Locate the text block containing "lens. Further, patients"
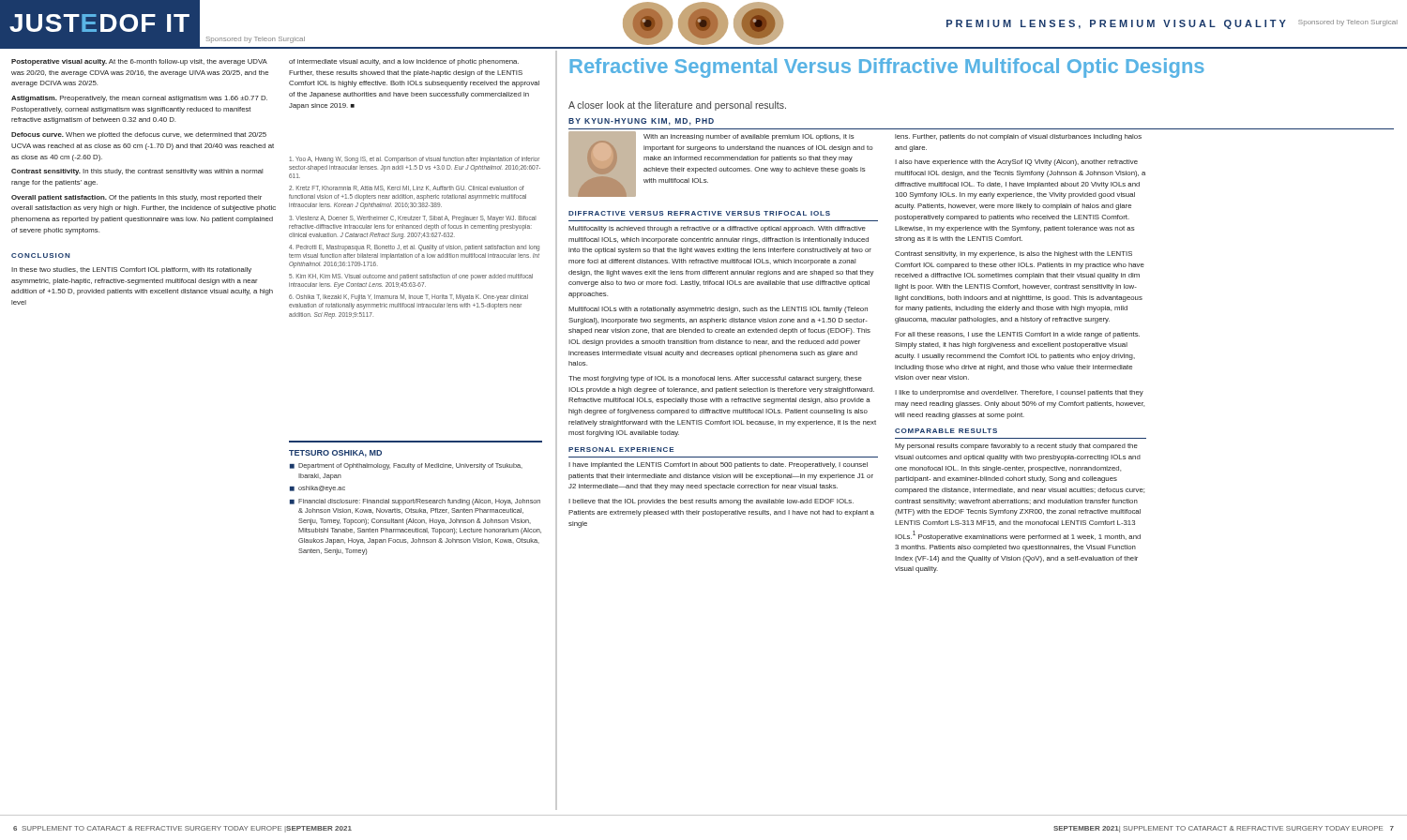The width and height of the screenshot is (1407, 840). (1021, 353)
